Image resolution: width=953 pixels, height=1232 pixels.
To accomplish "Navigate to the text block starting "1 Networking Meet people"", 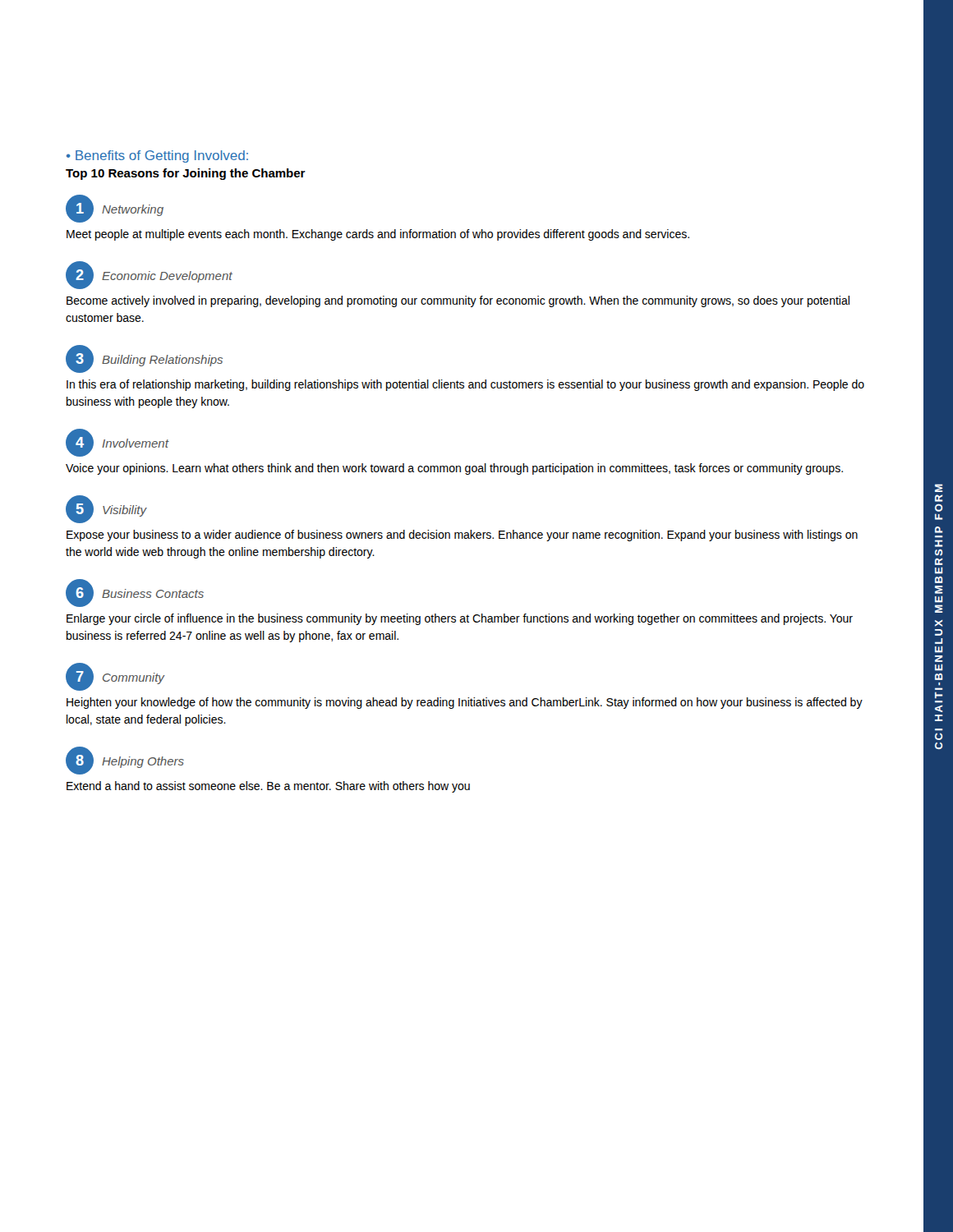I will (x=468, y=219).
